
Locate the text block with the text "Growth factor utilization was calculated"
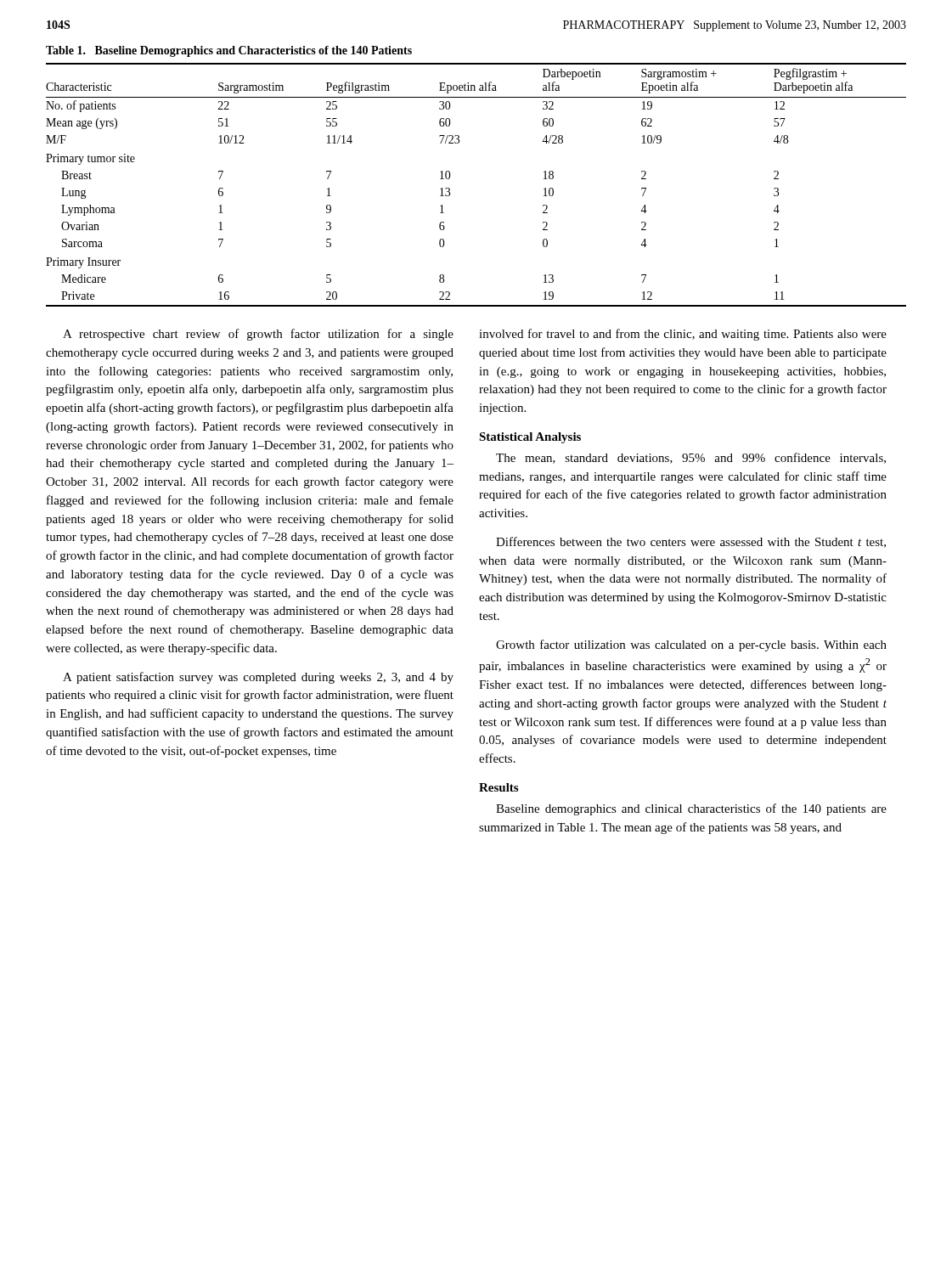coord(683,702)
